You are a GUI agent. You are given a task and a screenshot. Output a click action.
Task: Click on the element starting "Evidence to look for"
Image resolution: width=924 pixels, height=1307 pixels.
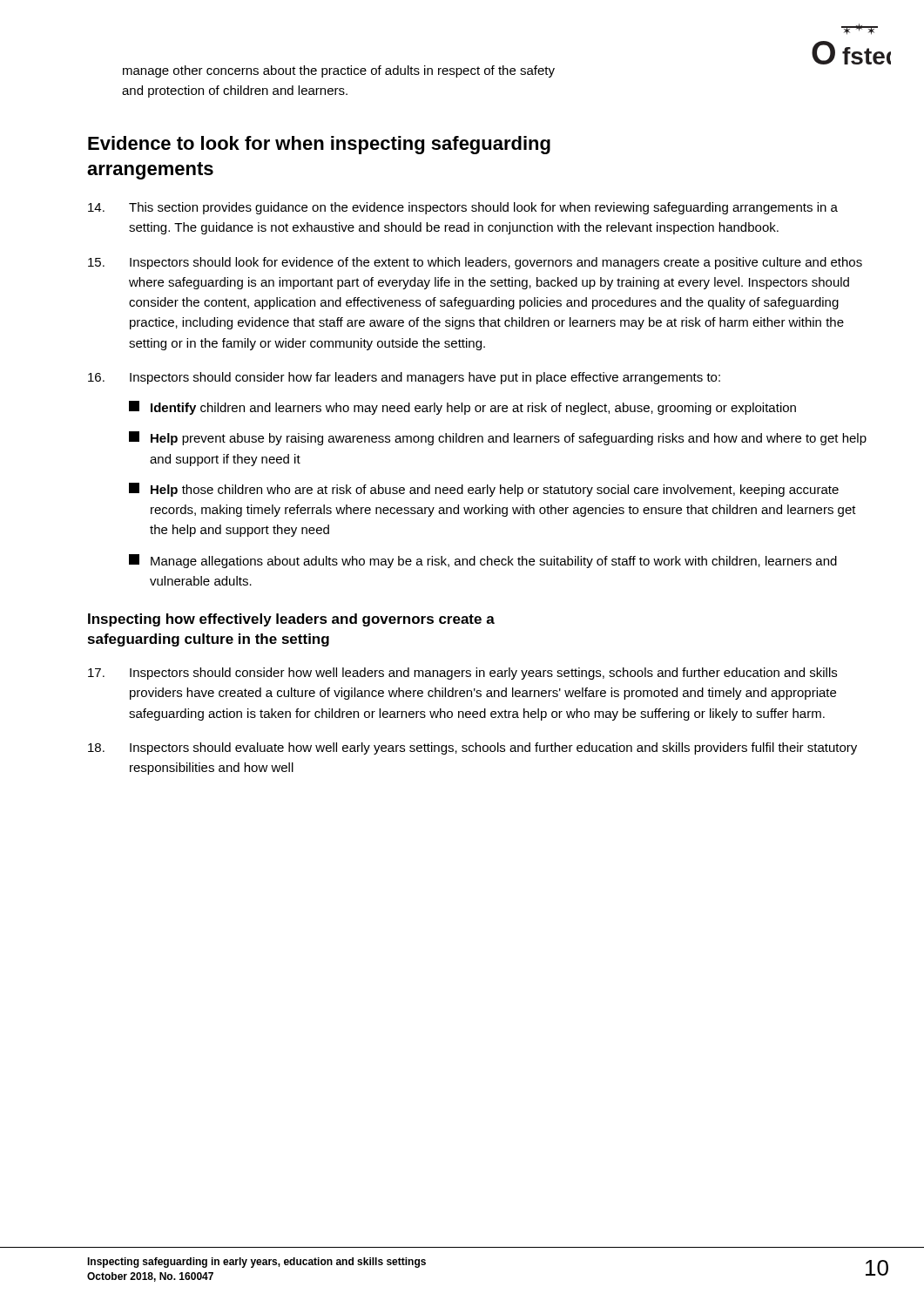coord(319,156)
